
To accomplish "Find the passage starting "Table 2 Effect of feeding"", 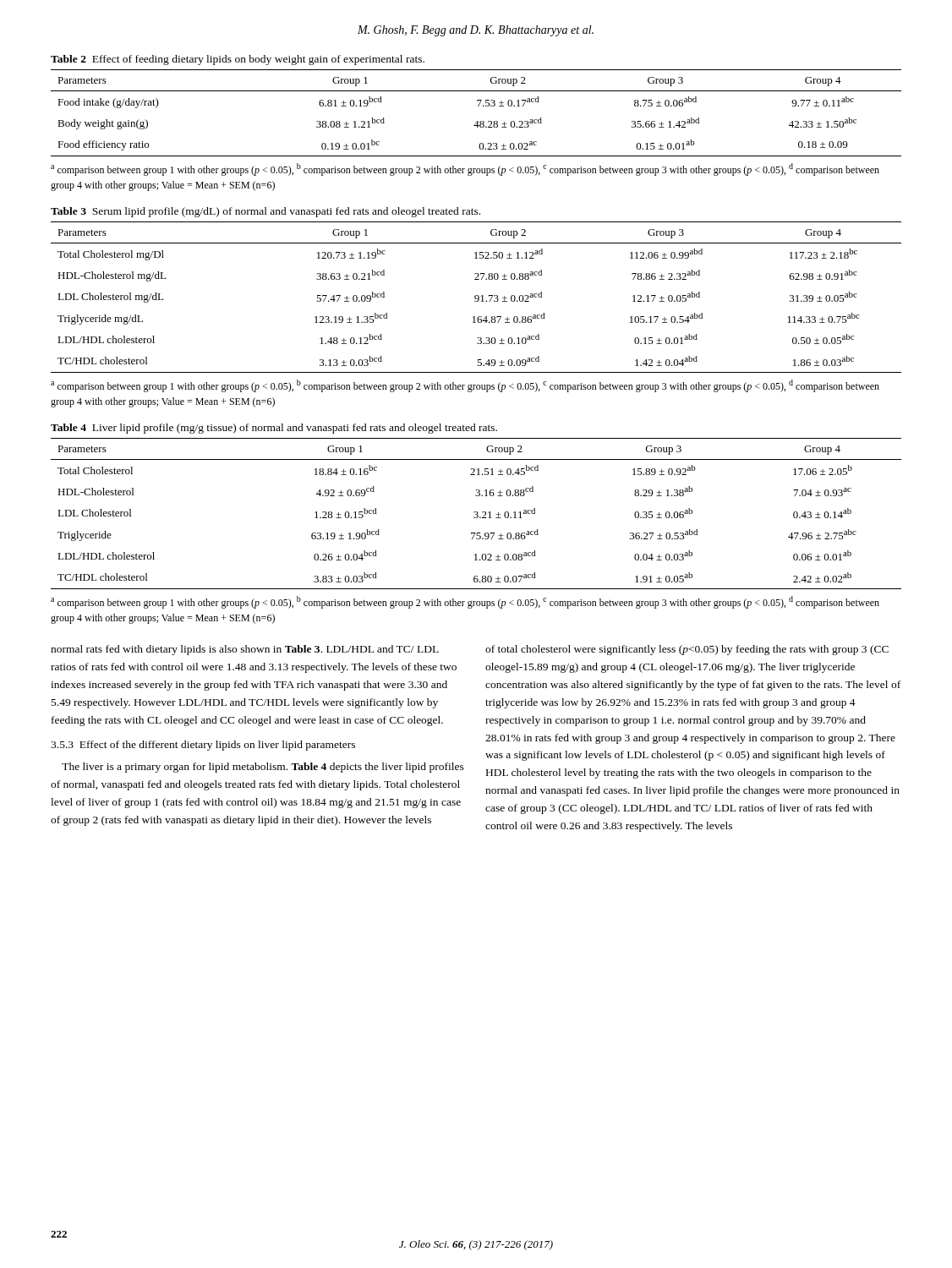I will (238, 59).
